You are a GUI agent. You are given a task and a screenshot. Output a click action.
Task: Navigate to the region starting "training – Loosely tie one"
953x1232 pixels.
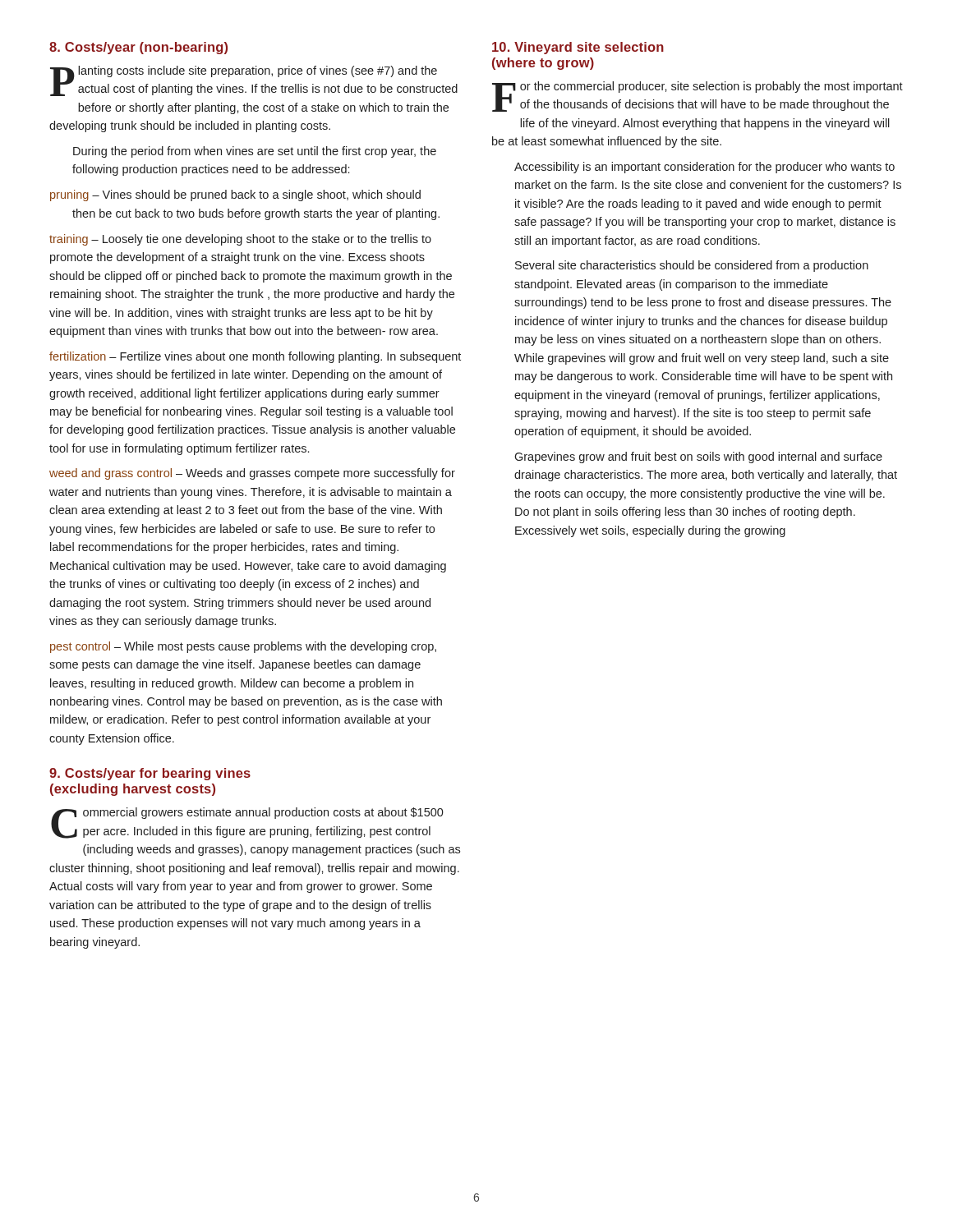(255, 285)
